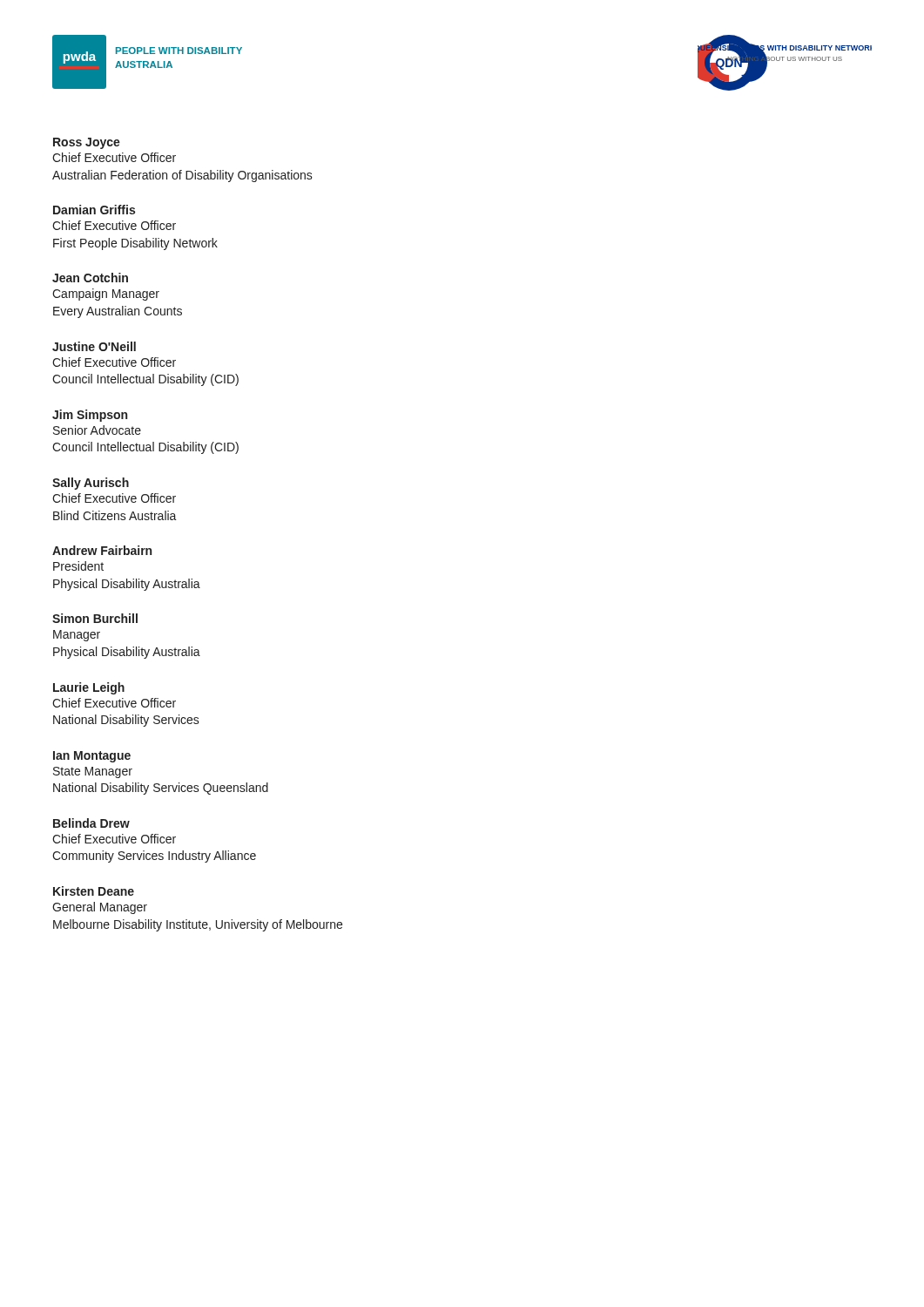The width and height of the screenshot is (924, 1307).
Task: Locate the text starting "Ross Joyce Chief Executive Officer Australian Federation of"
Action: (x=87, y=143)
